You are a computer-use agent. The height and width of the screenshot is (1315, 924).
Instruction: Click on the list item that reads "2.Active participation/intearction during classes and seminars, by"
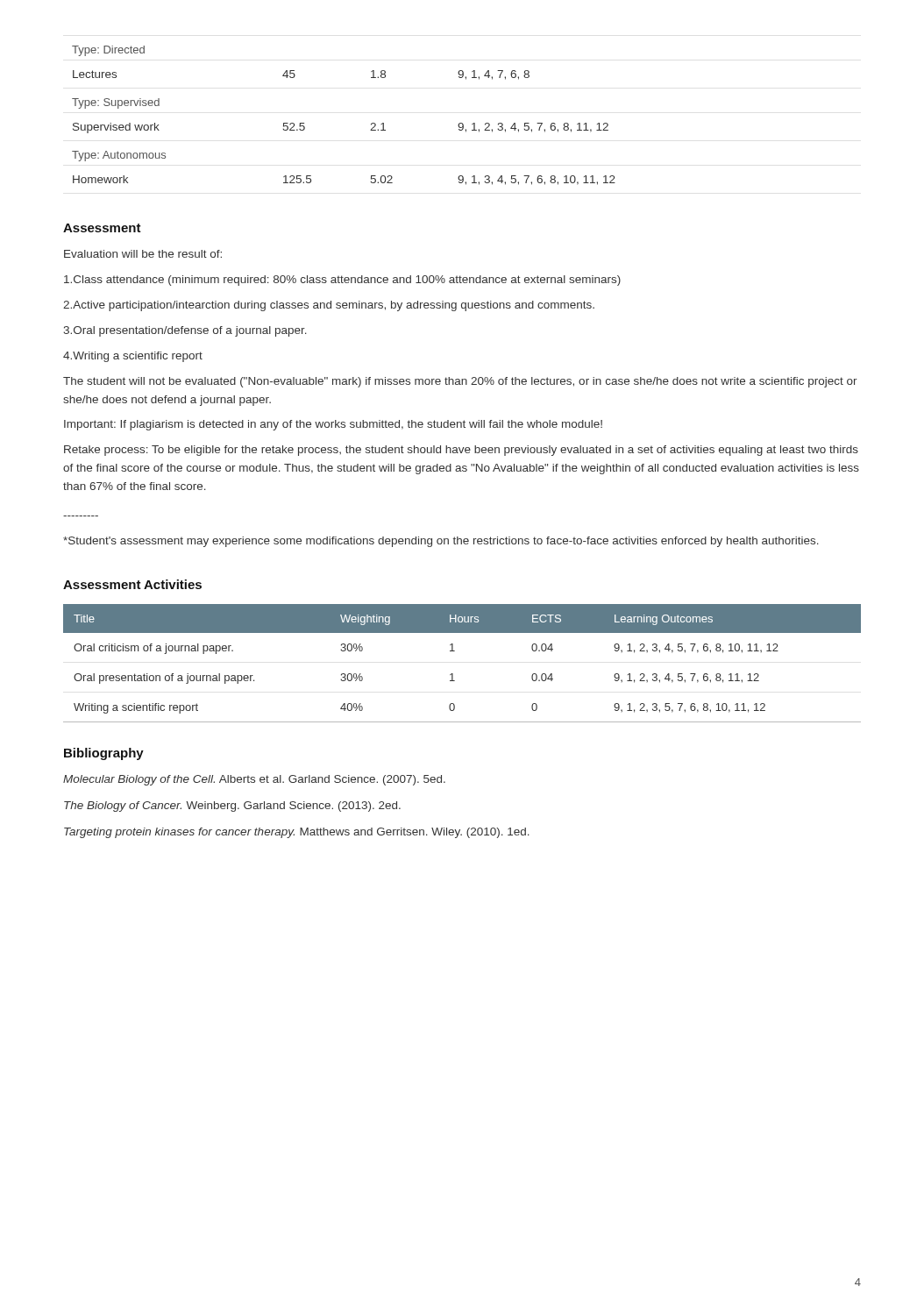(x=329, y=305)
